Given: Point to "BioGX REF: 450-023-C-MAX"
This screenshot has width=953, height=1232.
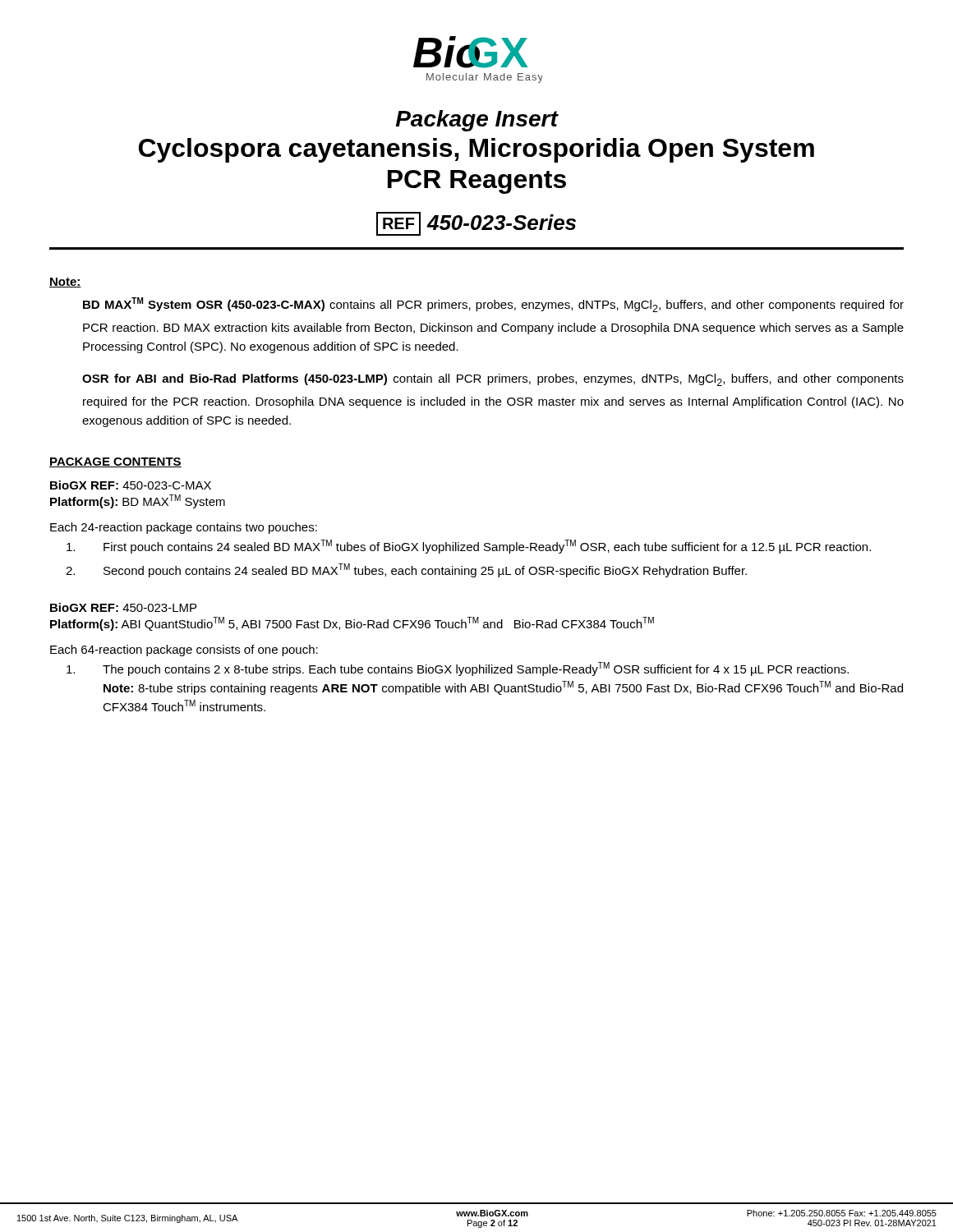Looking at the screenshot, I should tap(130, 485).
